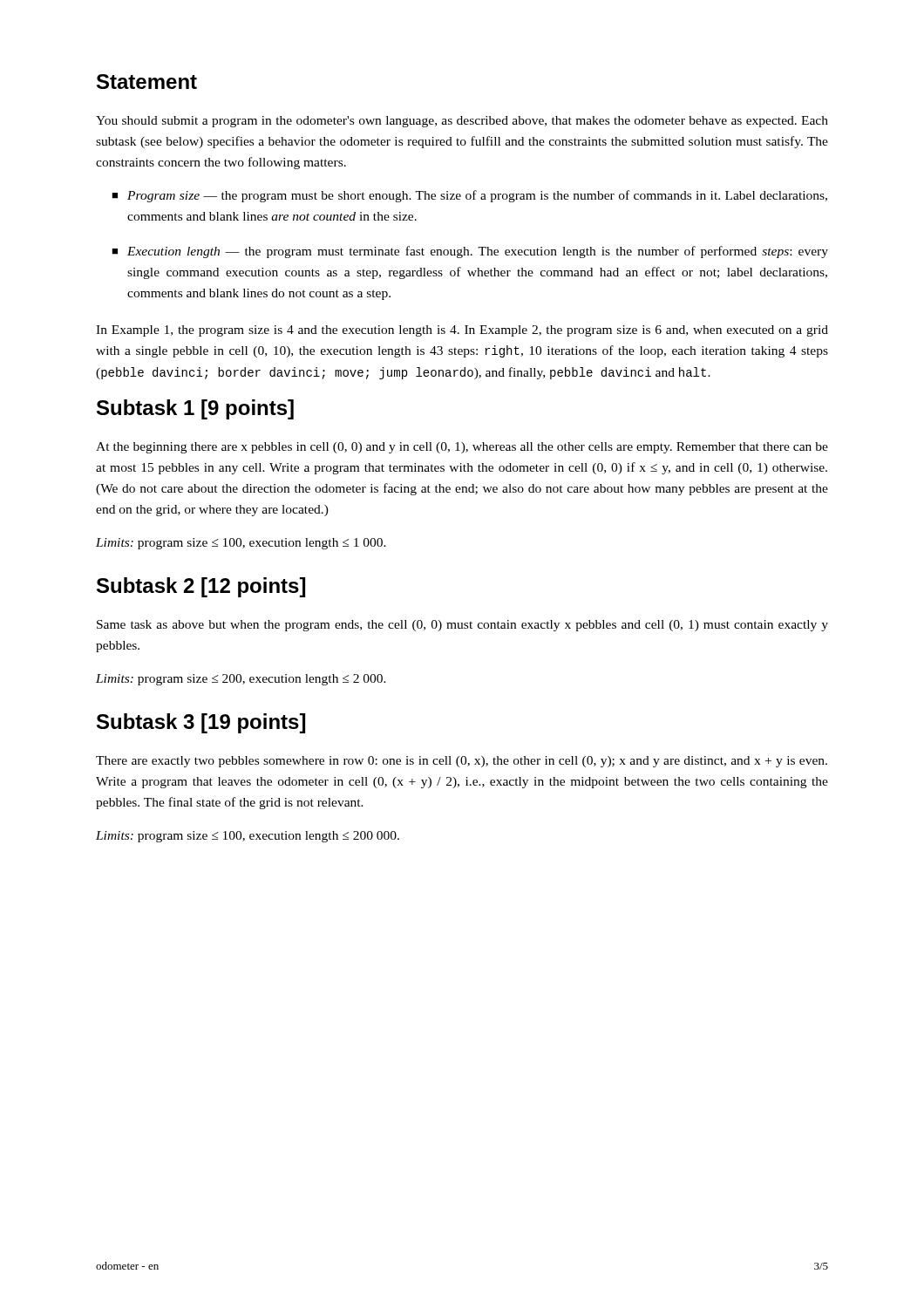This screenshot has height=1308, width=924.
Task: Find the block on this page that starts "There are exactly two pebbles somewhere"
Action: click(462, 781)
